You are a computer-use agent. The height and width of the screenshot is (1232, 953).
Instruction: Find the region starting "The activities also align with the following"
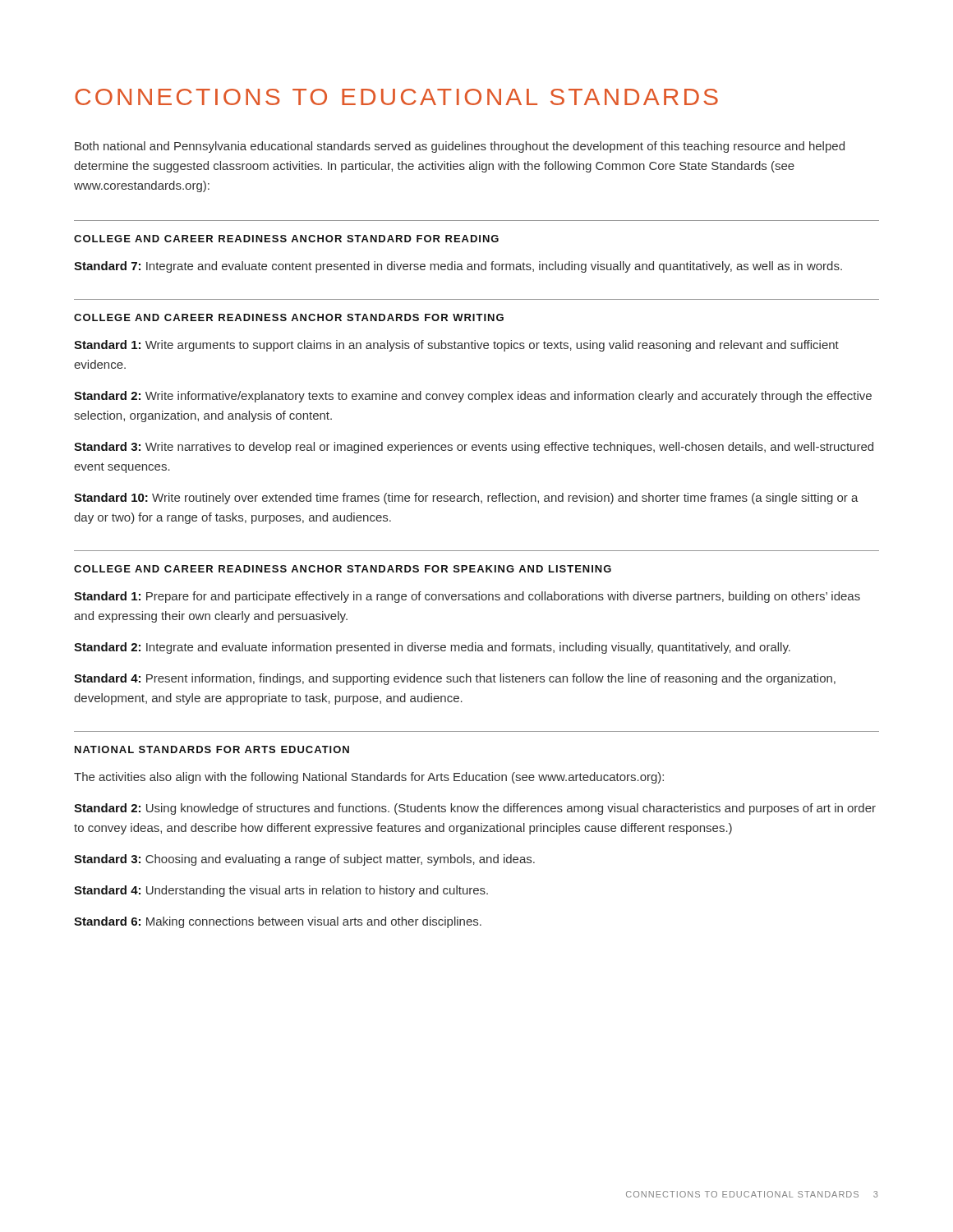pyautogui.click(x=476, y=777)
